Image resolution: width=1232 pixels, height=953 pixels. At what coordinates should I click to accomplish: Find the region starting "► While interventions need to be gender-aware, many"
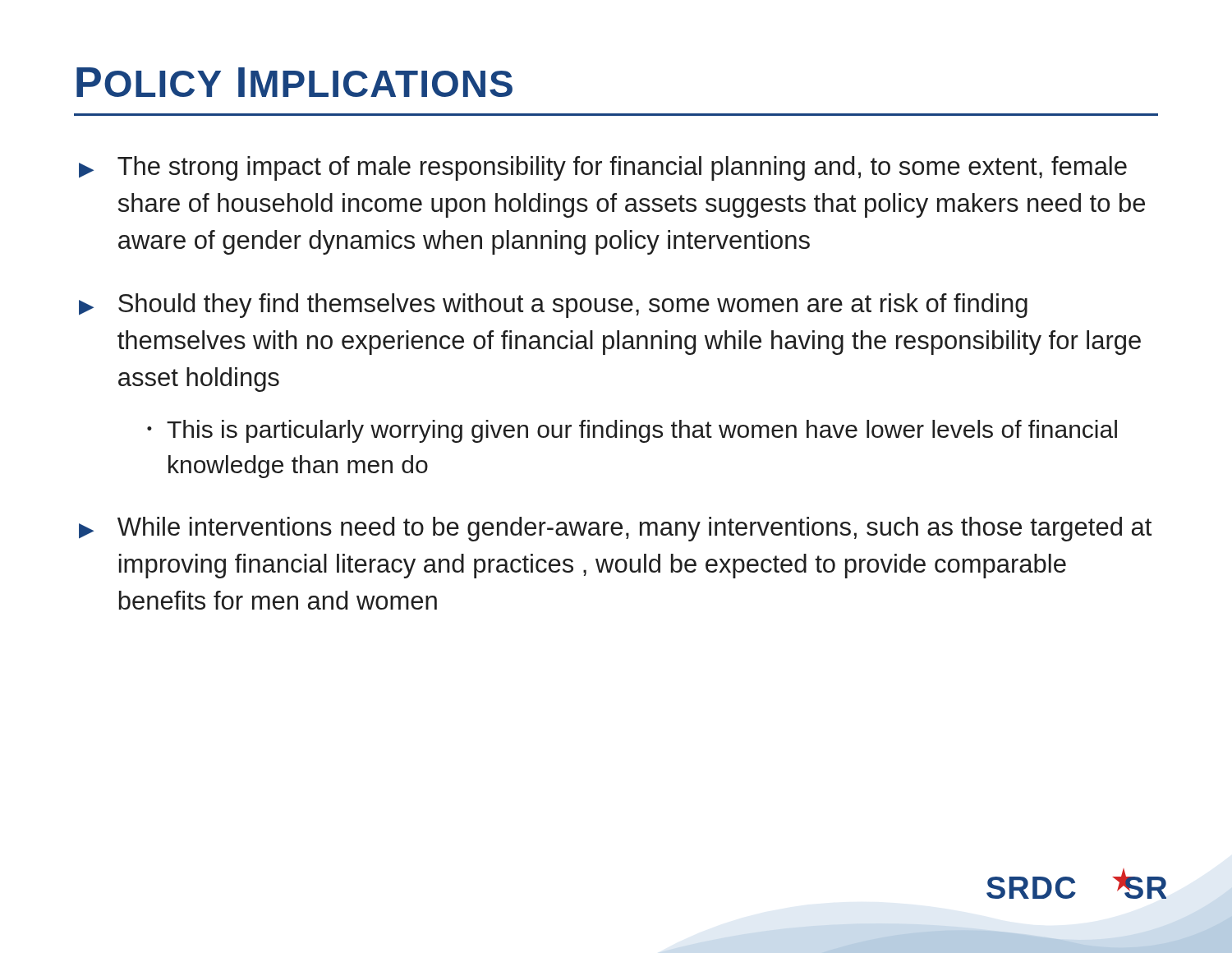616,564
